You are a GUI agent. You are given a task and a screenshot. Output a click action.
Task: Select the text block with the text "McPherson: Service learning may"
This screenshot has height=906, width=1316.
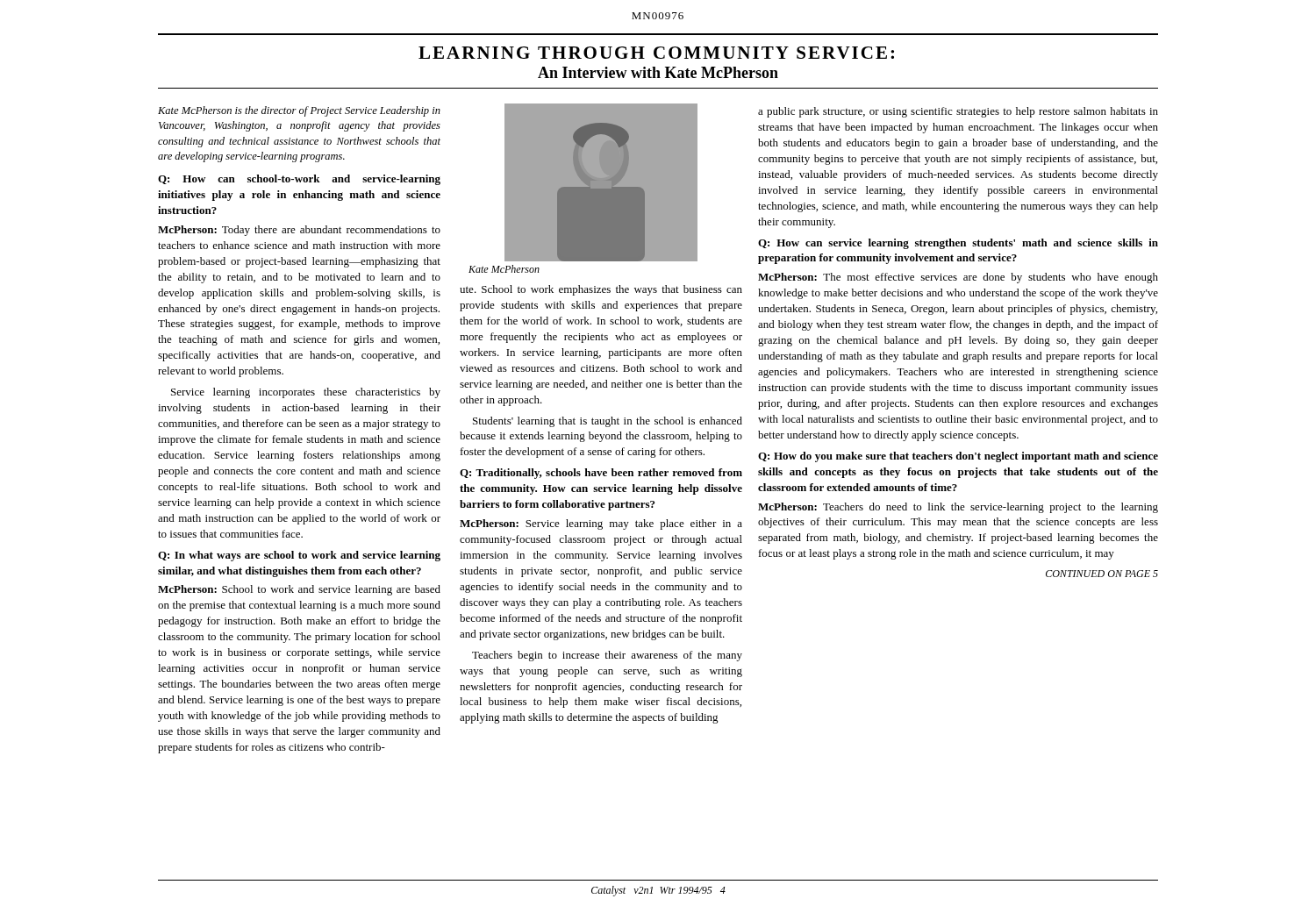coord(601,621)
